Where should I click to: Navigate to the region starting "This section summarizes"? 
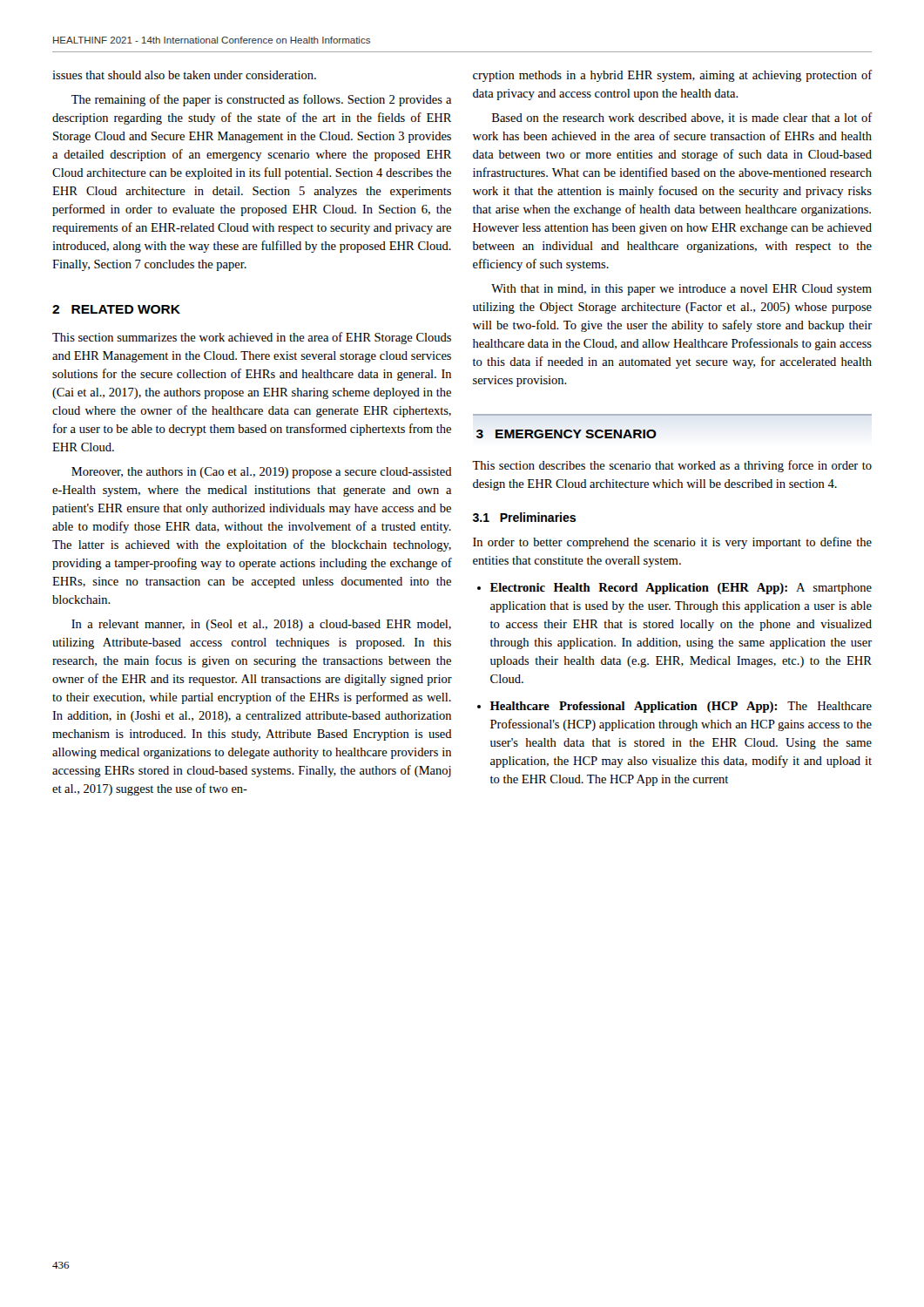click(x=252, y=392)
